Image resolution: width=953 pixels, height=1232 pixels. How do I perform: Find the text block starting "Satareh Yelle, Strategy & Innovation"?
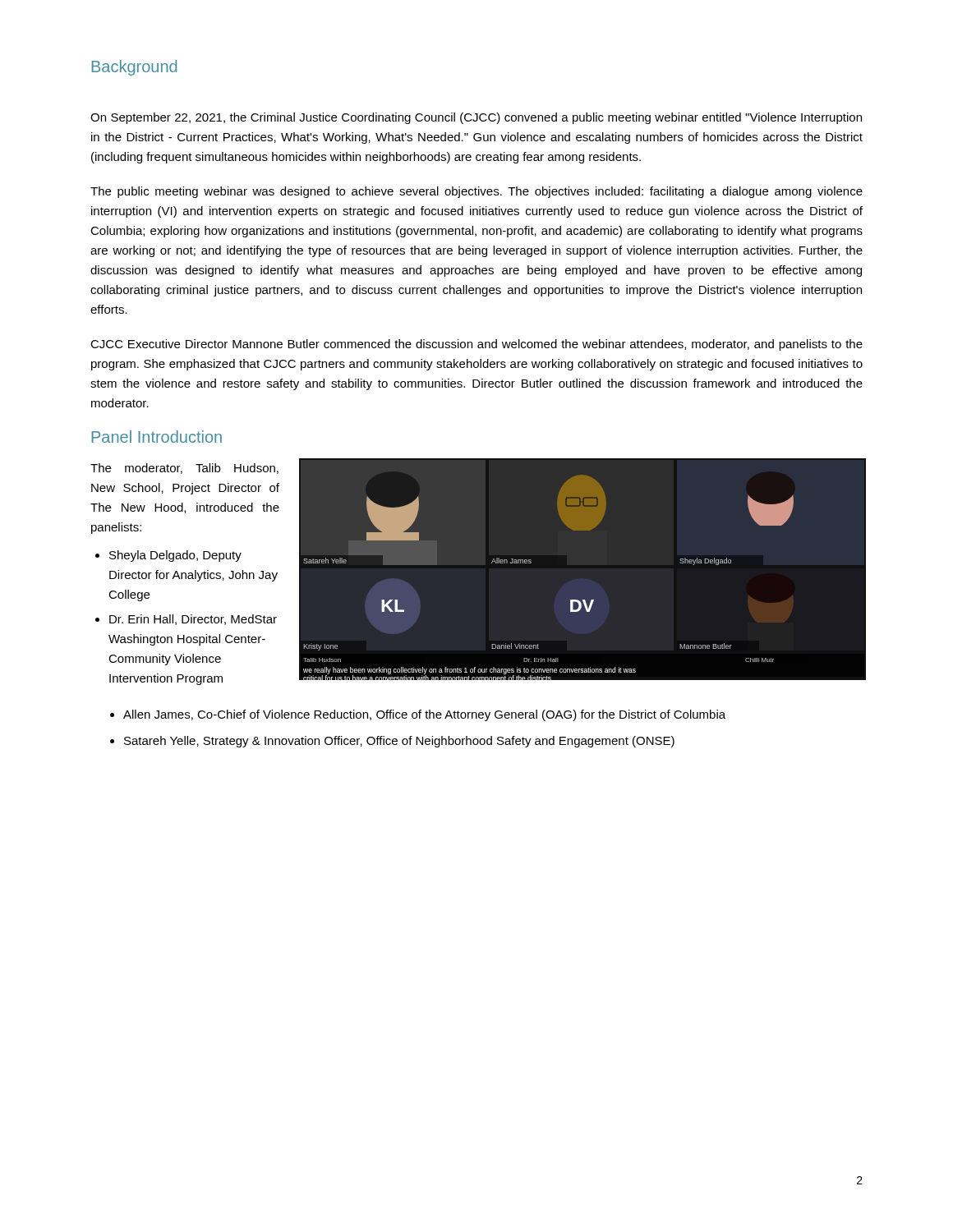(x=399, y=740)
